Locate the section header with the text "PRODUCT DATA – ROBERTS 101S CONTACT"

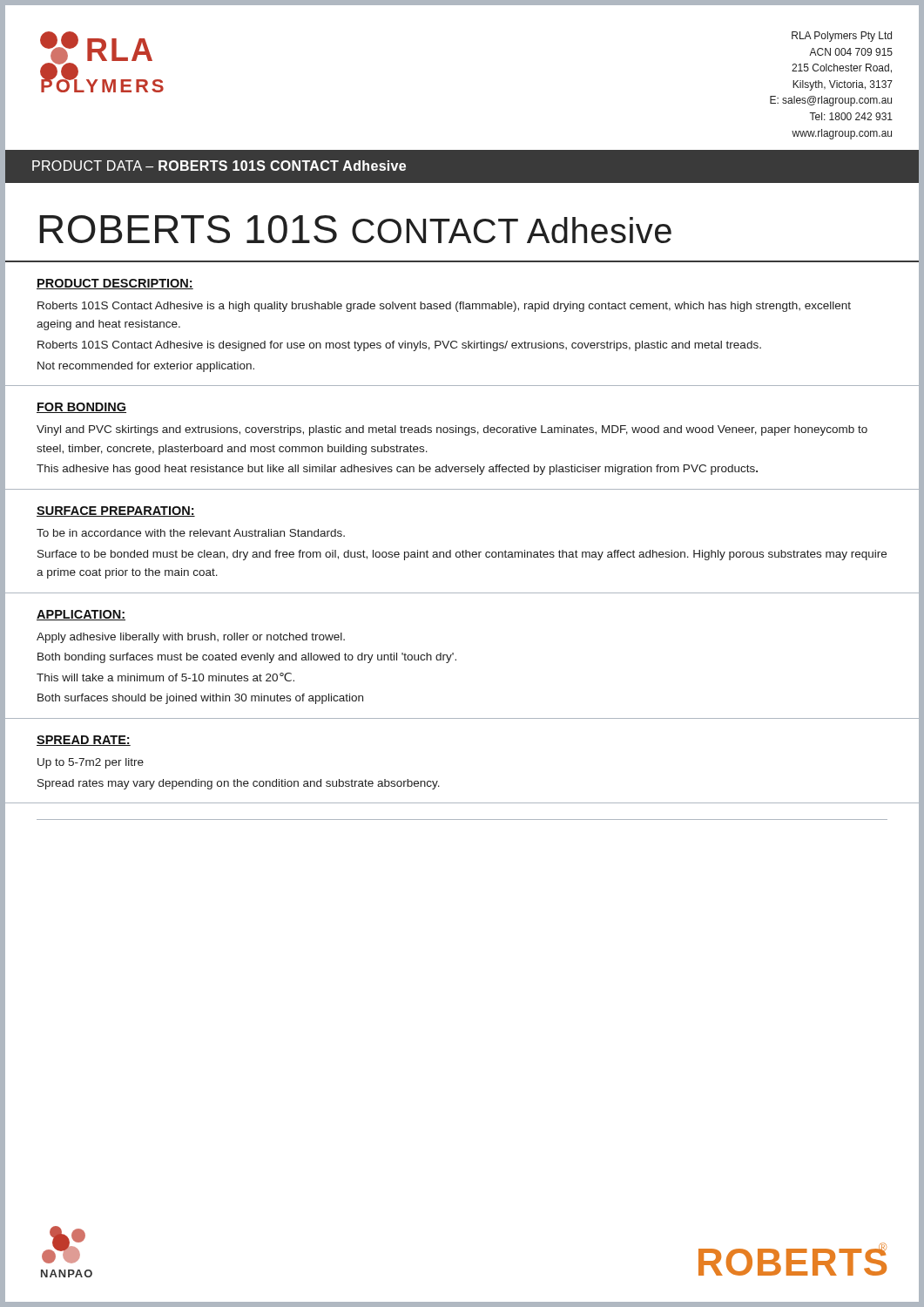219,166
